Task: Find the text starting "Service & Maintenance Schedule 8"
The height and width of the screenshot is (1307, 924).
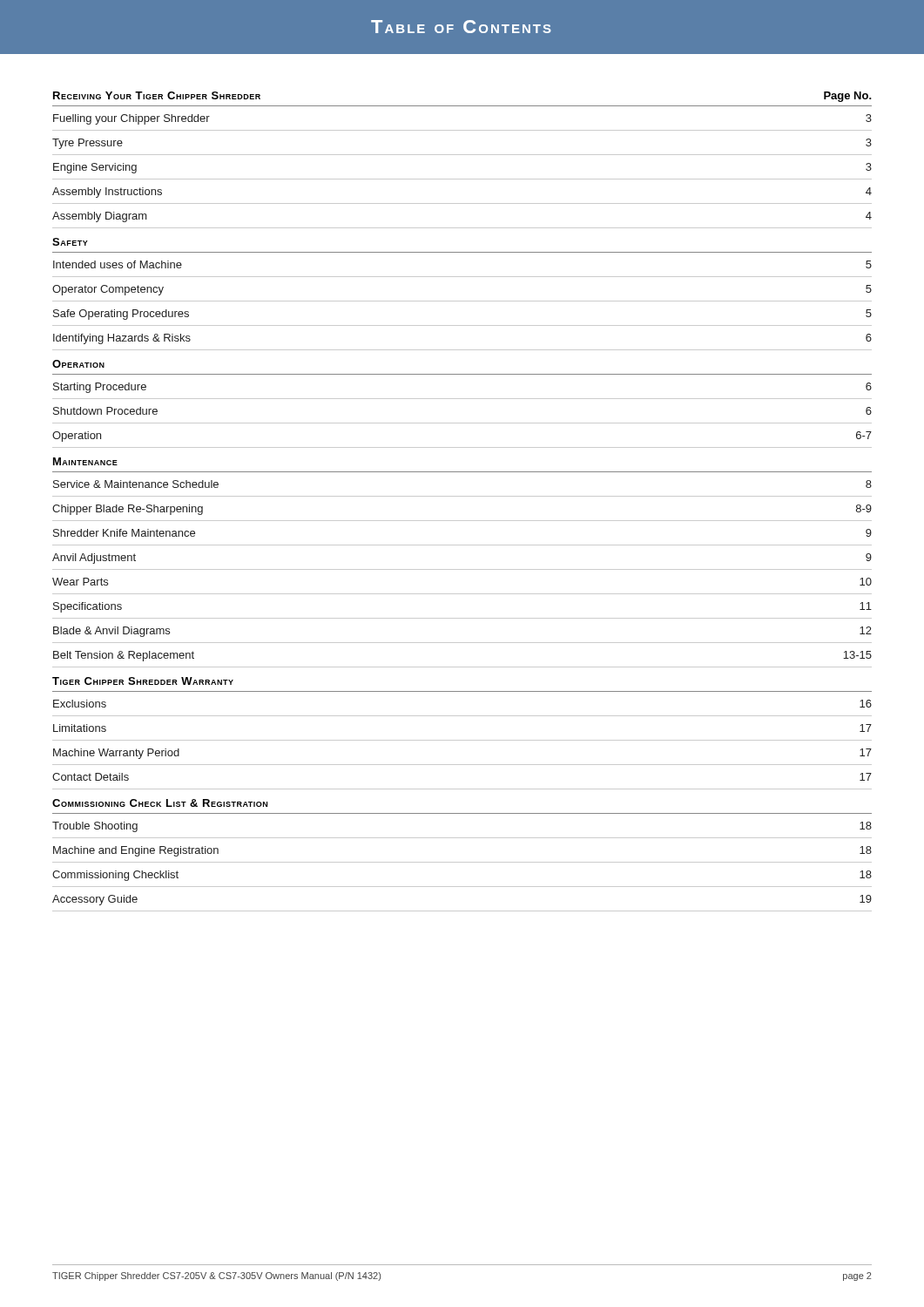Action: (462, 484)
